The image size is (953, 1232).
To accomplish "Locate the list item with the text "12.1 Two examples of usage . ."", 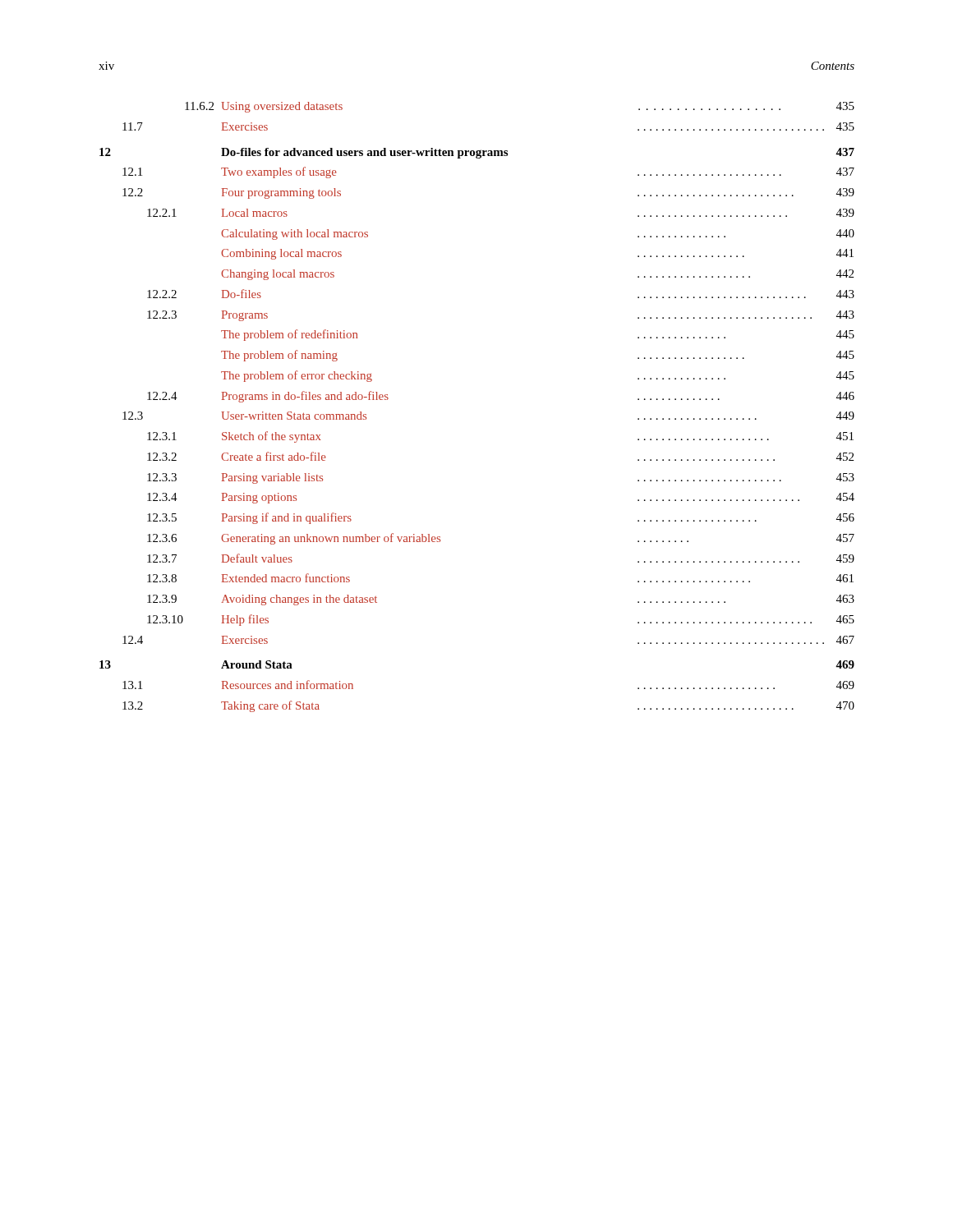I will pos(131,172).
